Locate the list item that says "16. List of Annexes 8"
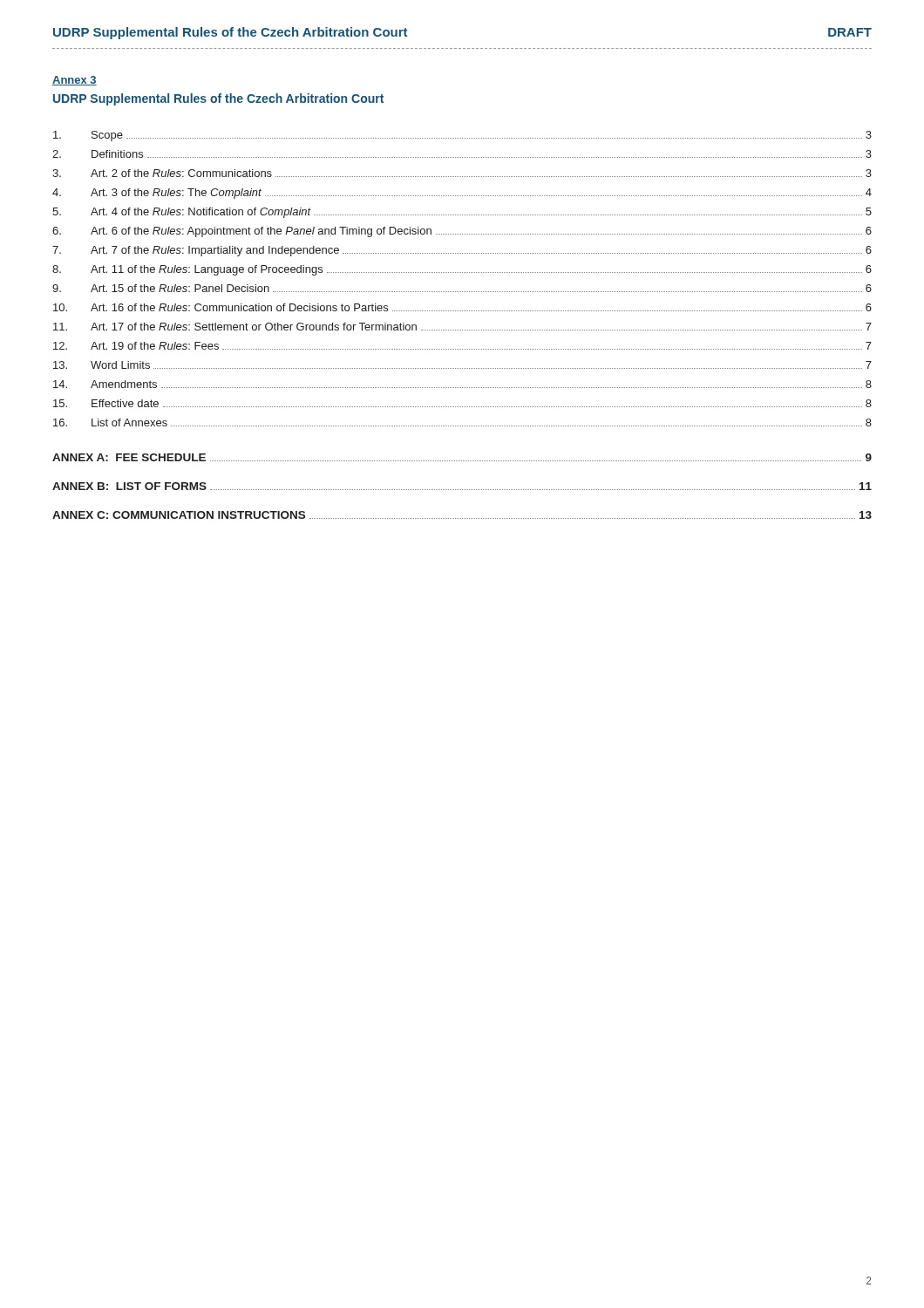Screen dimensions: 1308x924 click(x=462, y=422)
